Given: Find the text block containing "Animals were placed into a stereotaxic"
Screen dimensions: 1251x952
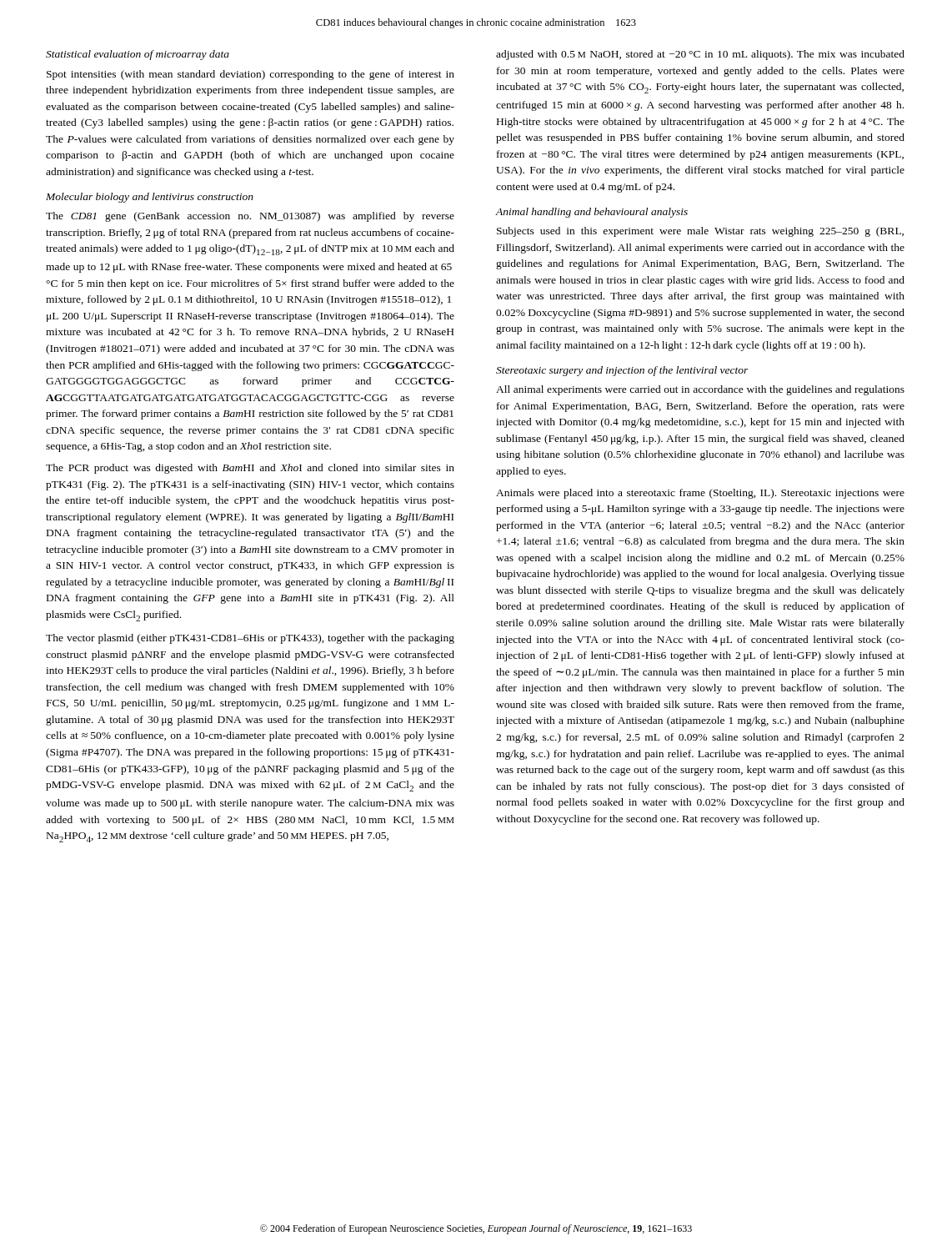Looking at the screenshot, I should tap(700, 655).
